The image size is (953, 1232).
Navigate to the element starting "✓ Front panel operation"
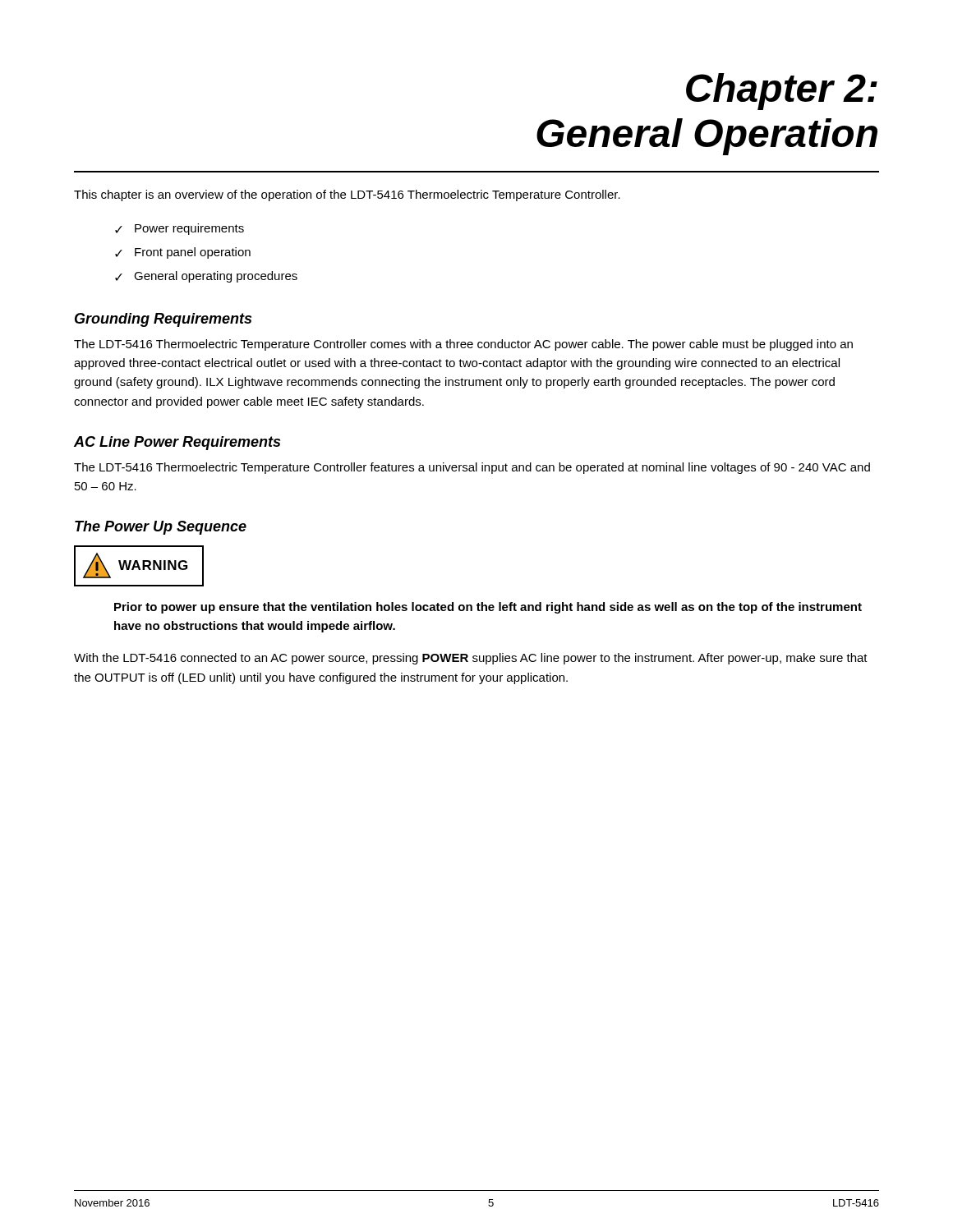[182, 253]
